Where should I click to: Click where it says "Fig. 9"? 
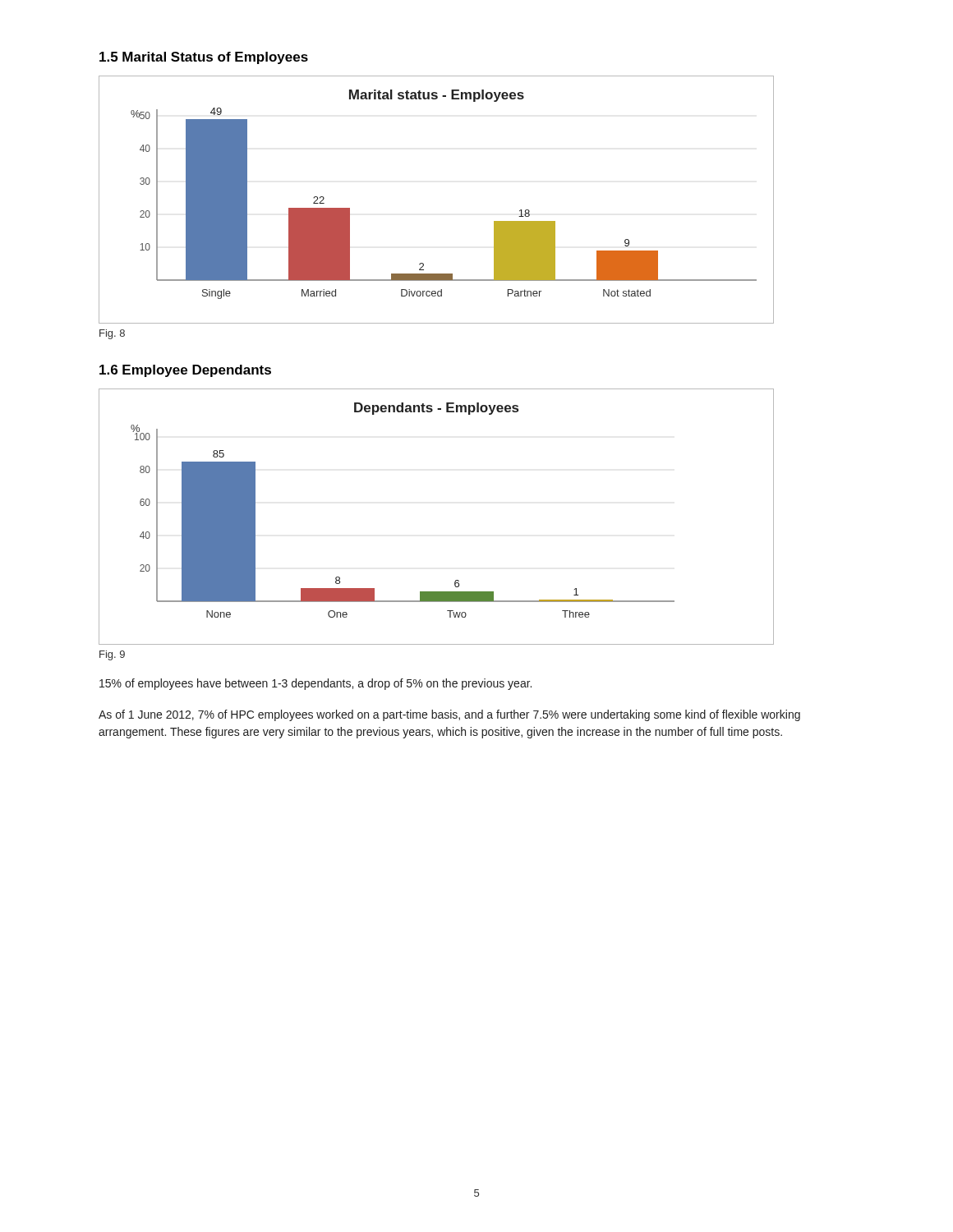[x=112, y=654]
